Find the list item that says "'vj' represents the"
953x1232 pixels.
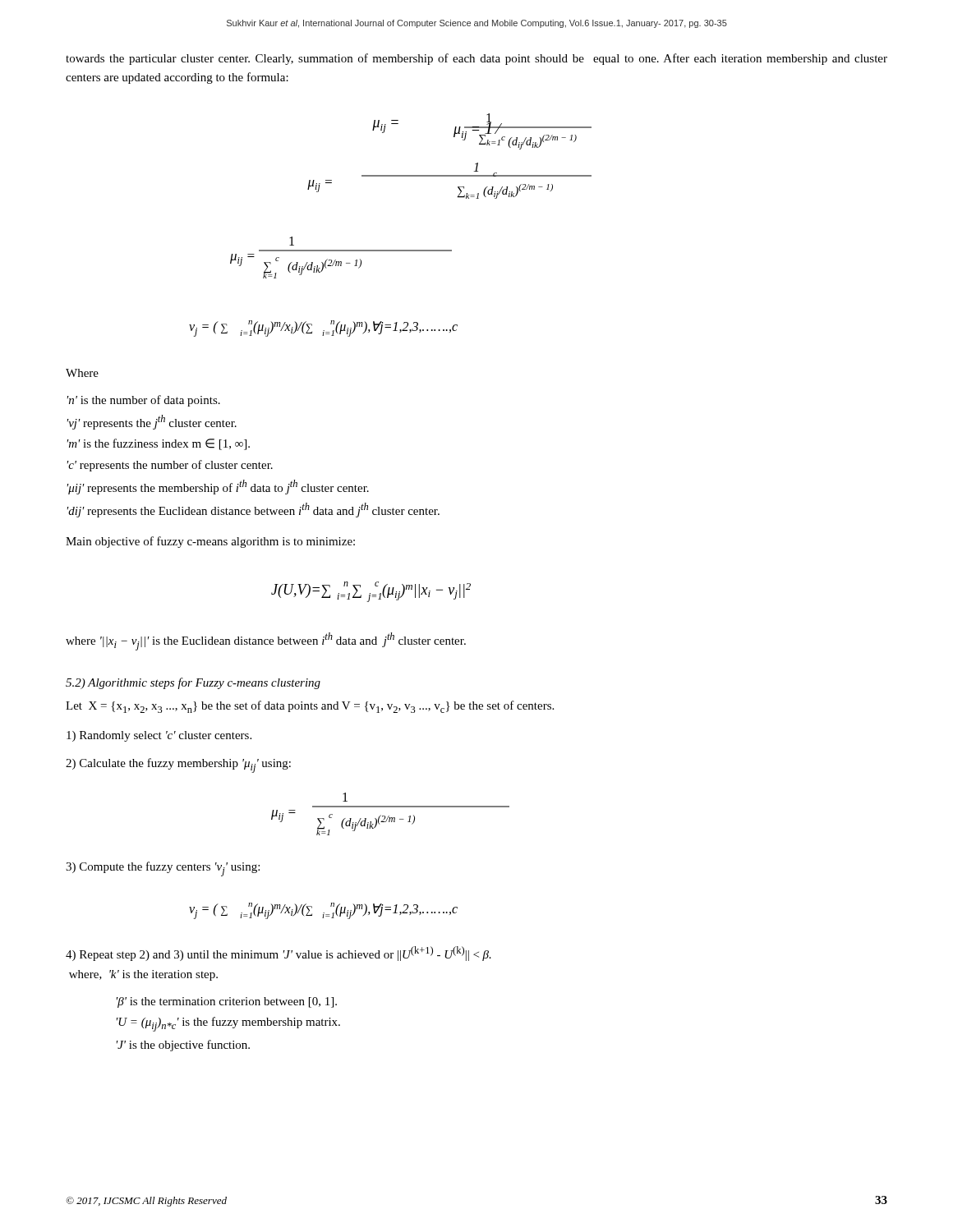click(151, 421)
